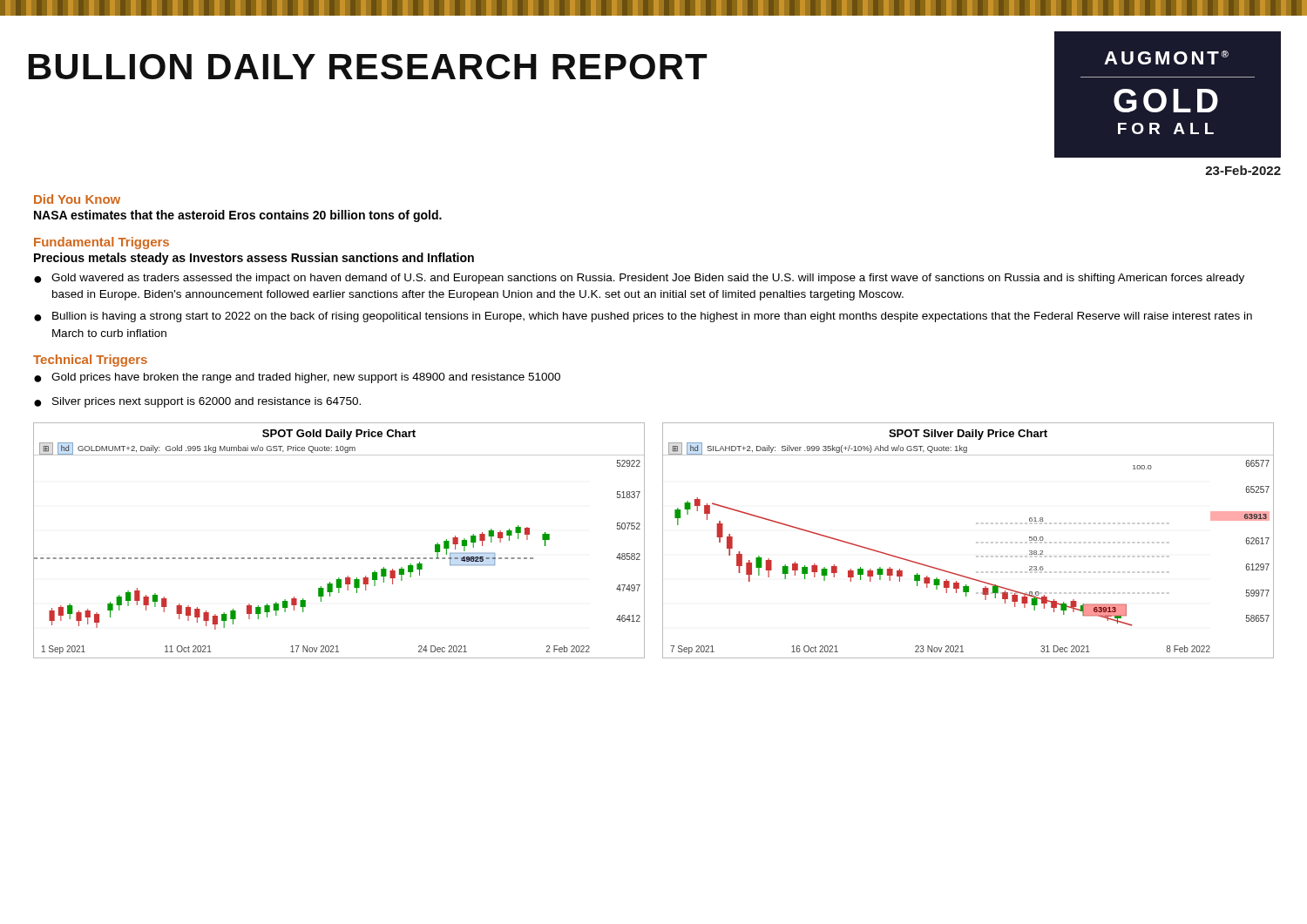The width and height of the screenshot is (1307, 924).
Task: Navigate to the region starting "● Gold wavered as traders assessed the"
Action: (654, 286)
